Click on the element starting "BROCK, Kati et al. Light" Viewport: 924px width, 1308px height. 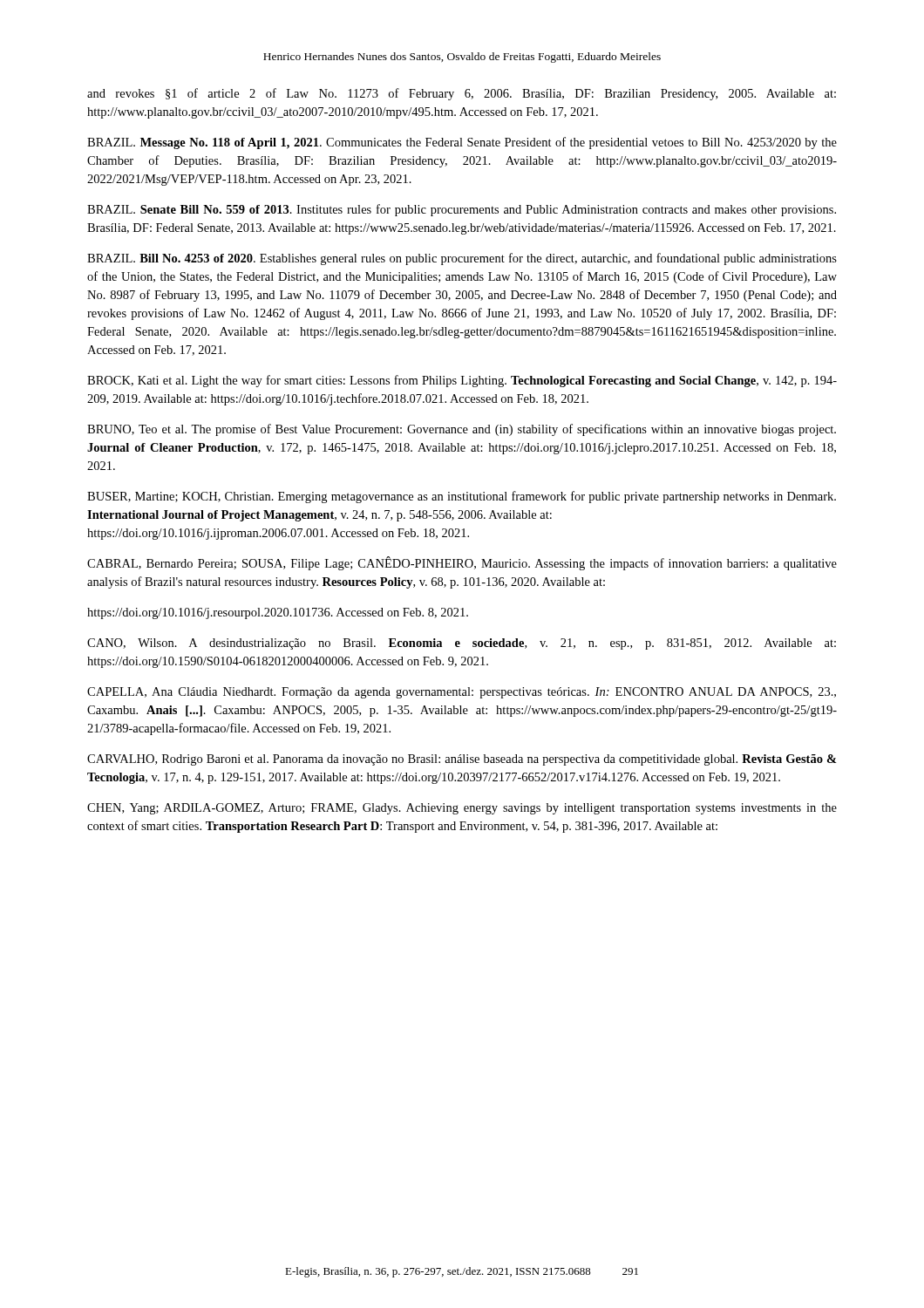point(462,389)
